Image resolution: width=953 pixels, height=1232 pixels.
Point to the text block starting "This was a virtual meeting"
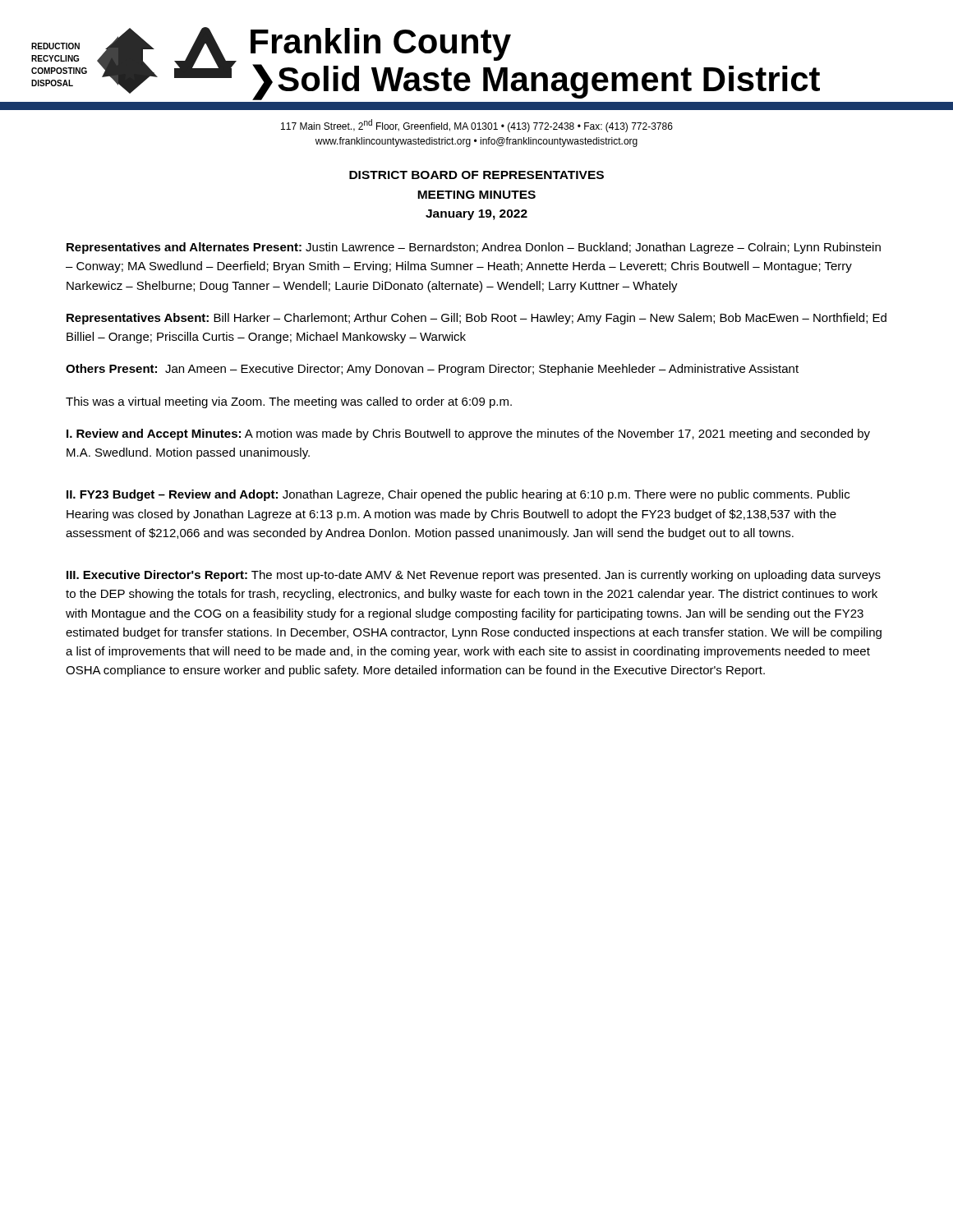(289, 401)
